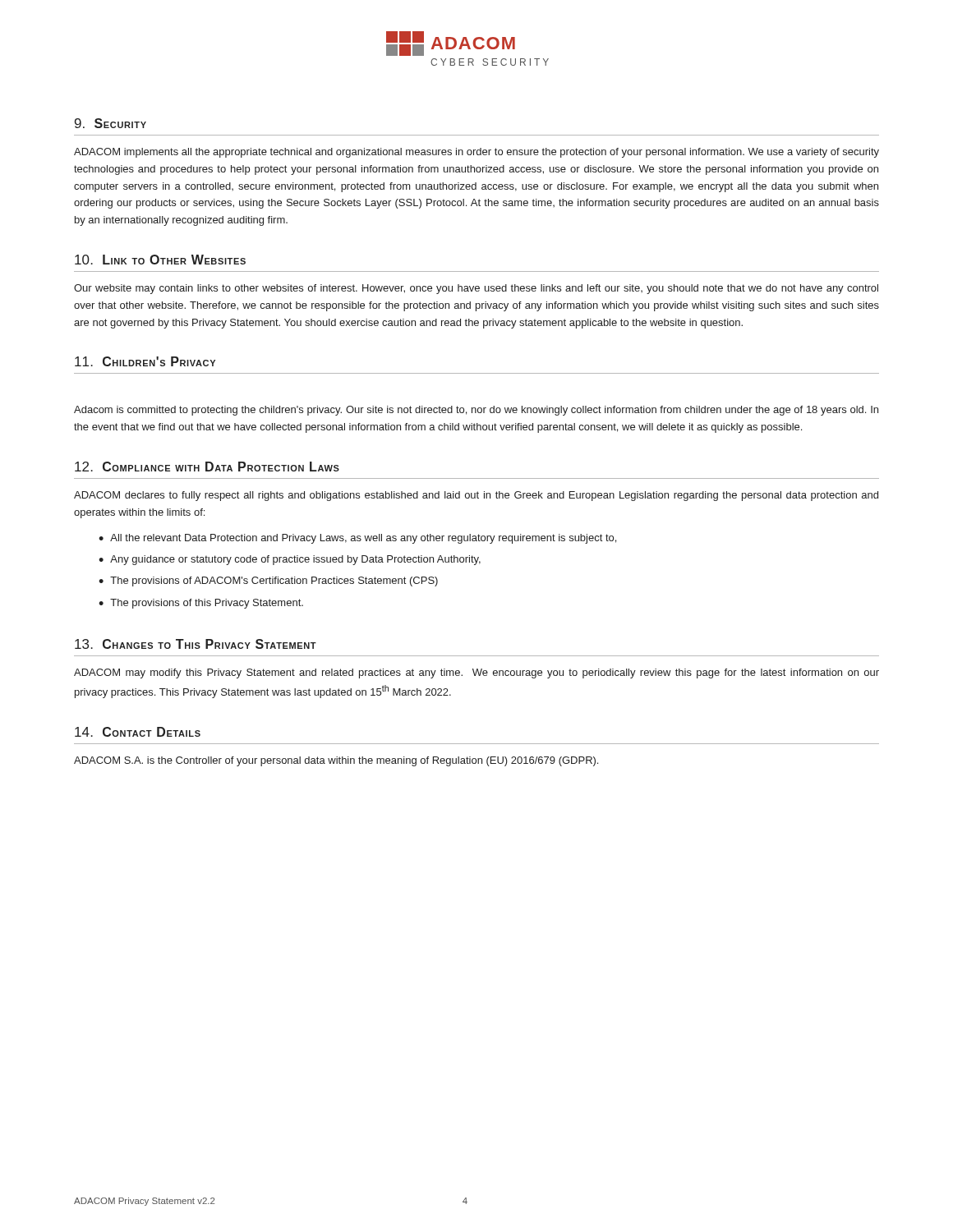The image size is (953, 1232).
Task: Find the logo
Action: (x=476, y=49)
